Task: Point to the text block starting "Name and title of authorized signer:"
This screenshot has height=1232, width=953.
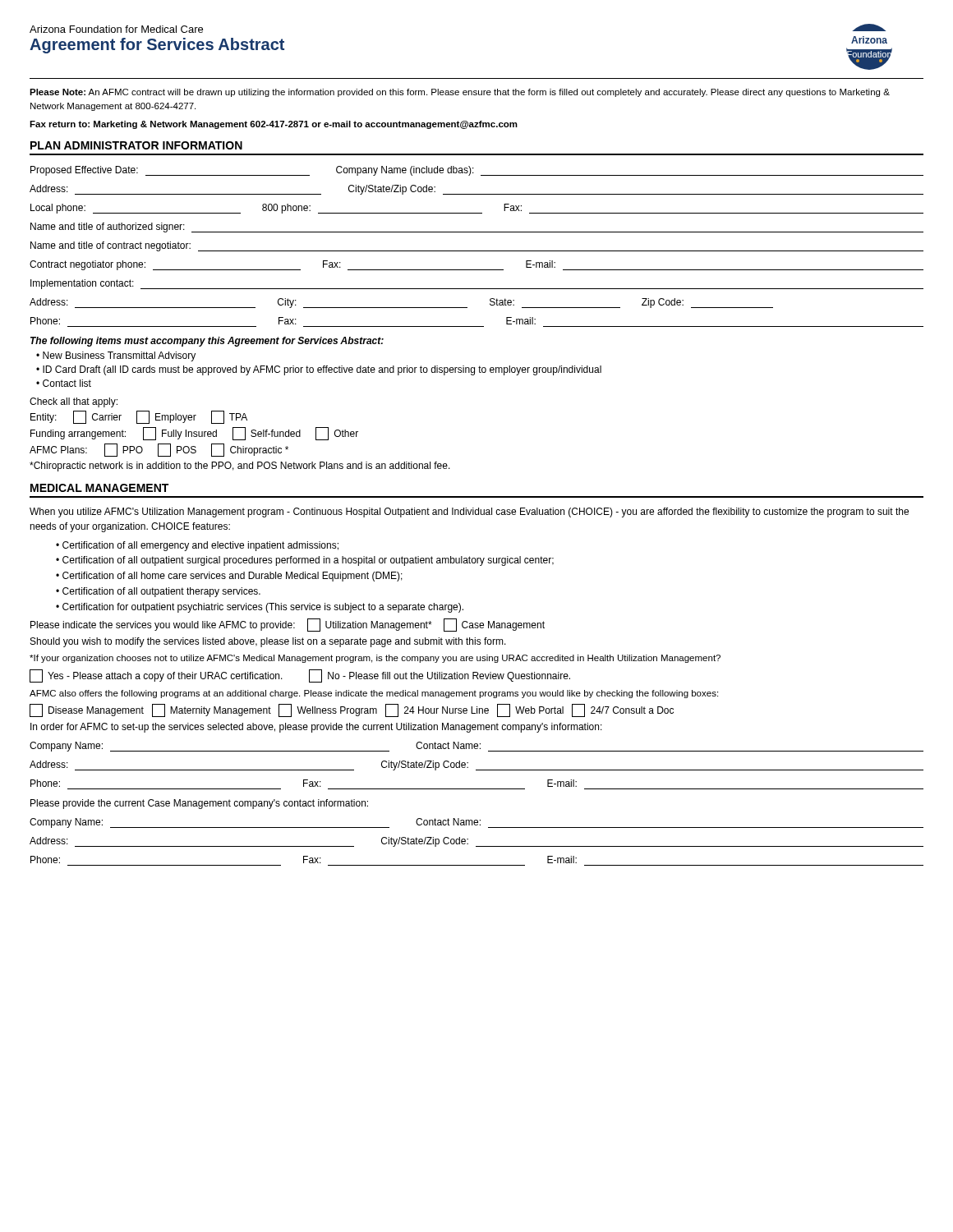Action: (476, 225)
